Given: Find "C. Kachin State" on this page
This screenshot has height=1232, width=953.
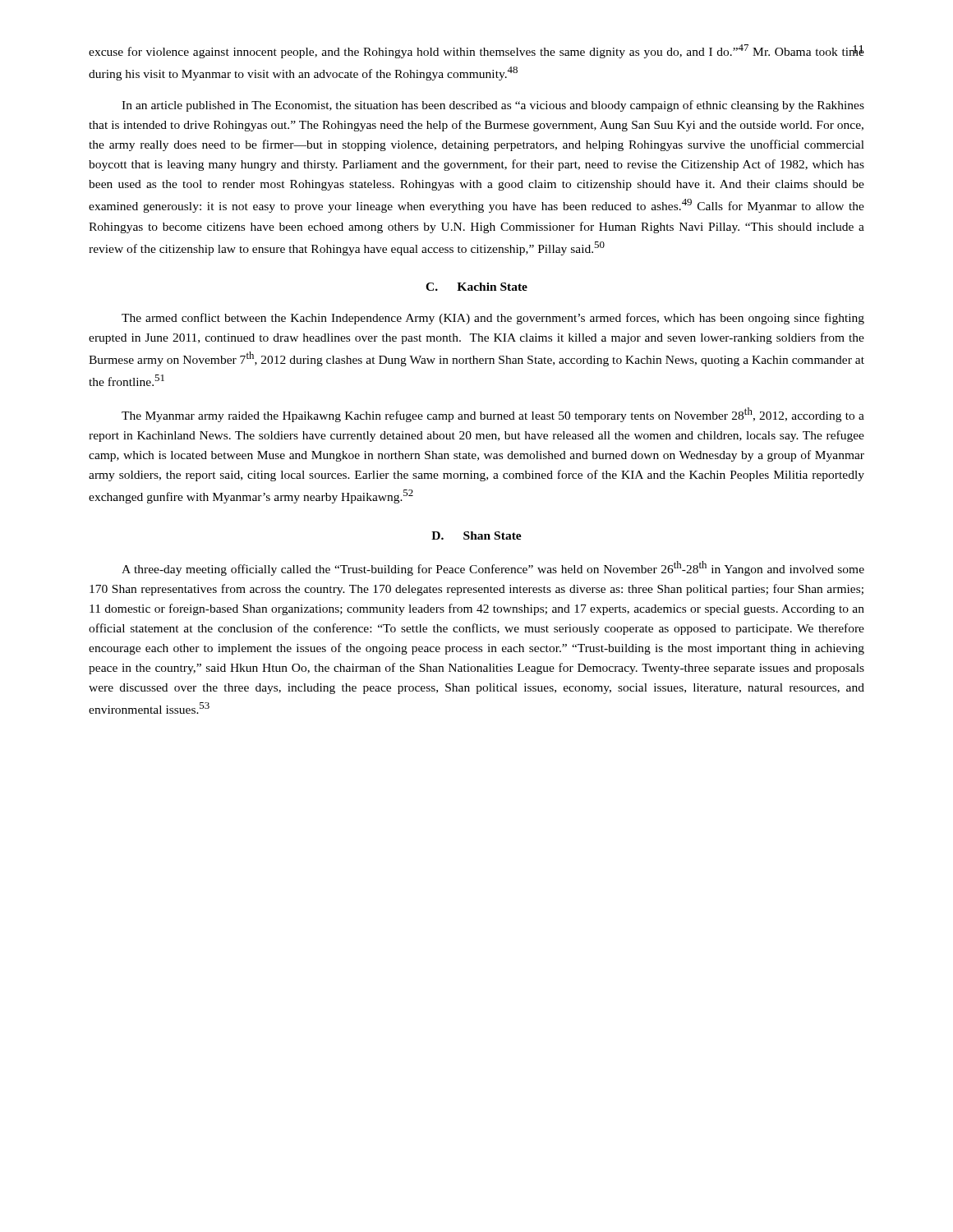Looking at the screenshot, I should pos(476,286).
